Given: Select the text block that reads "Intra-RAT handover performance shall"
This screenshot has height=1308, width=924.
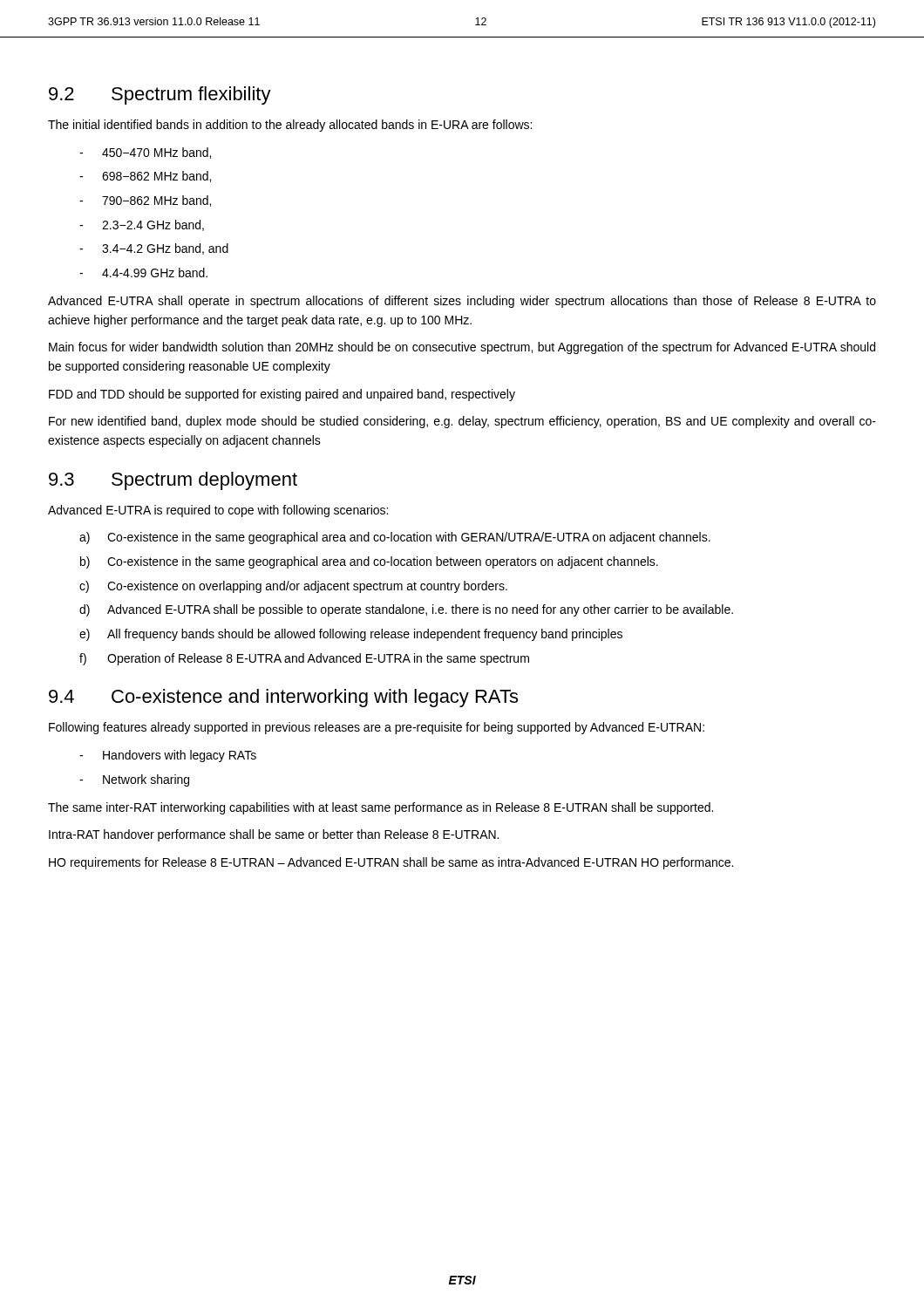Looking at the screenshot, I should pos(274,835).
